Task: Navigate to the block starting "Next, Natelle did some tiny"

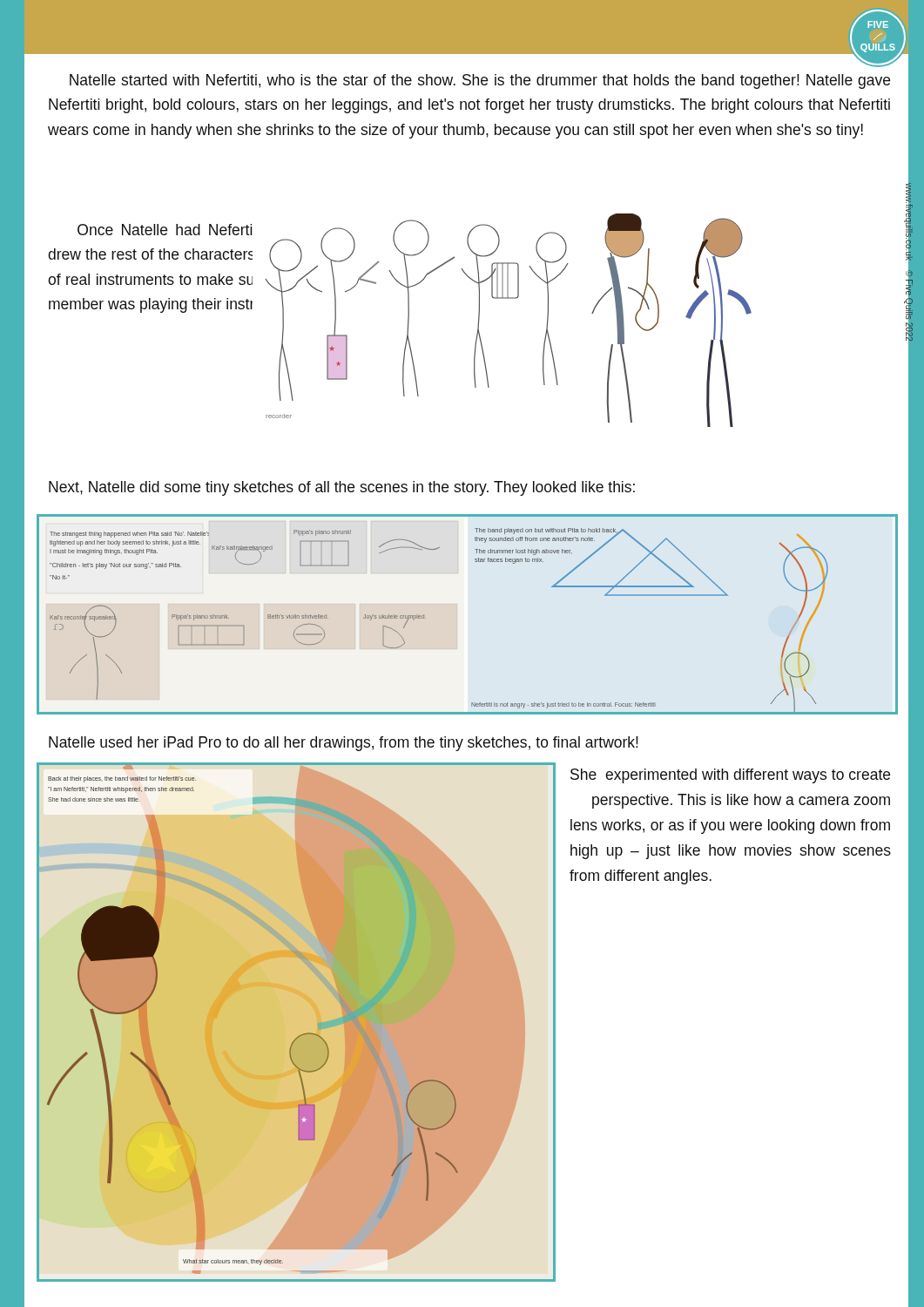Action: point(342,487)
